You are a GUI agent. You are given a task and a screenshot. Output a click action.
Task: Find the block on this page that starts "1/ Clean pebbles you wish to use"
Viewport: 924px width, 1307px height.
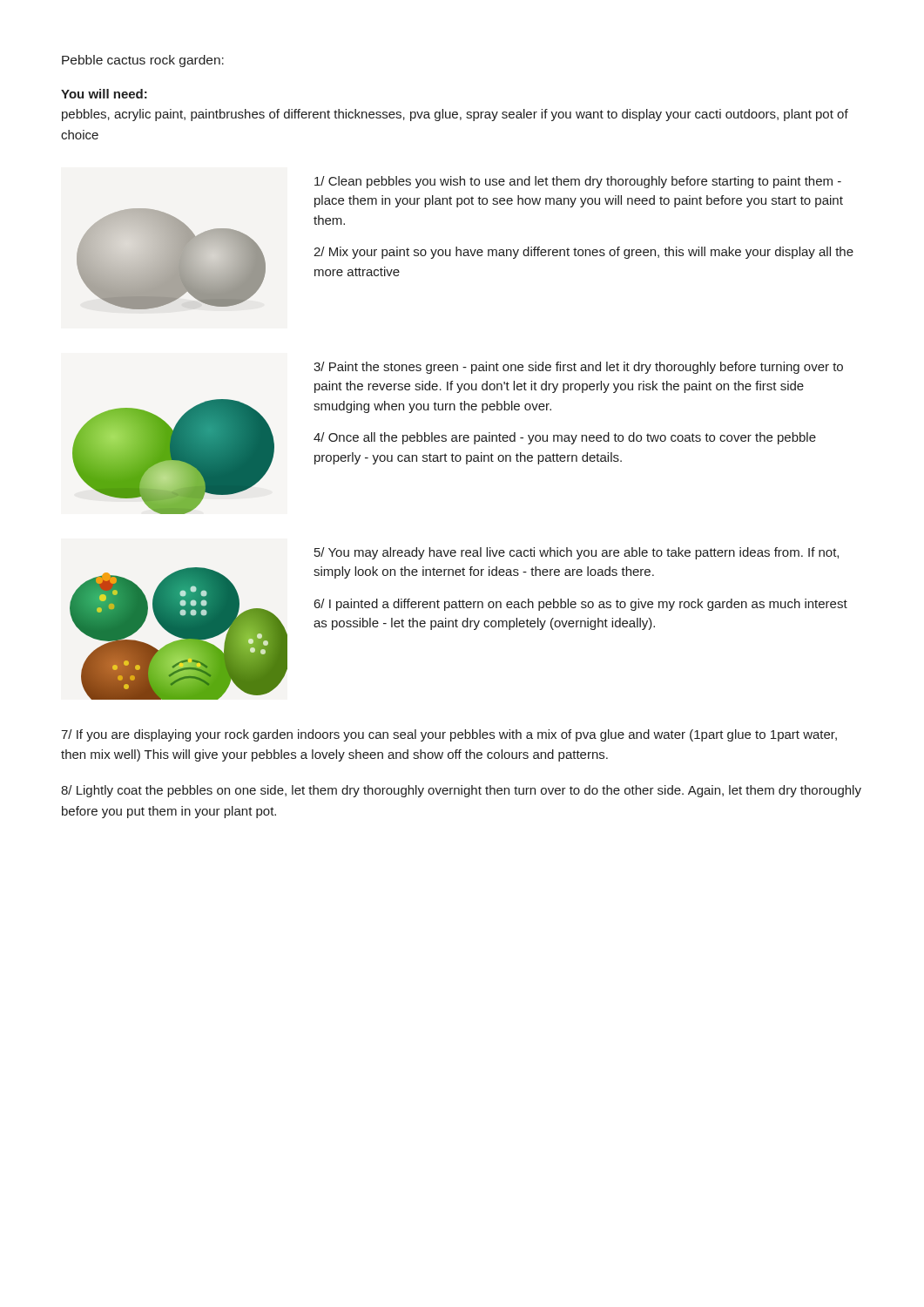coord(578,182)
